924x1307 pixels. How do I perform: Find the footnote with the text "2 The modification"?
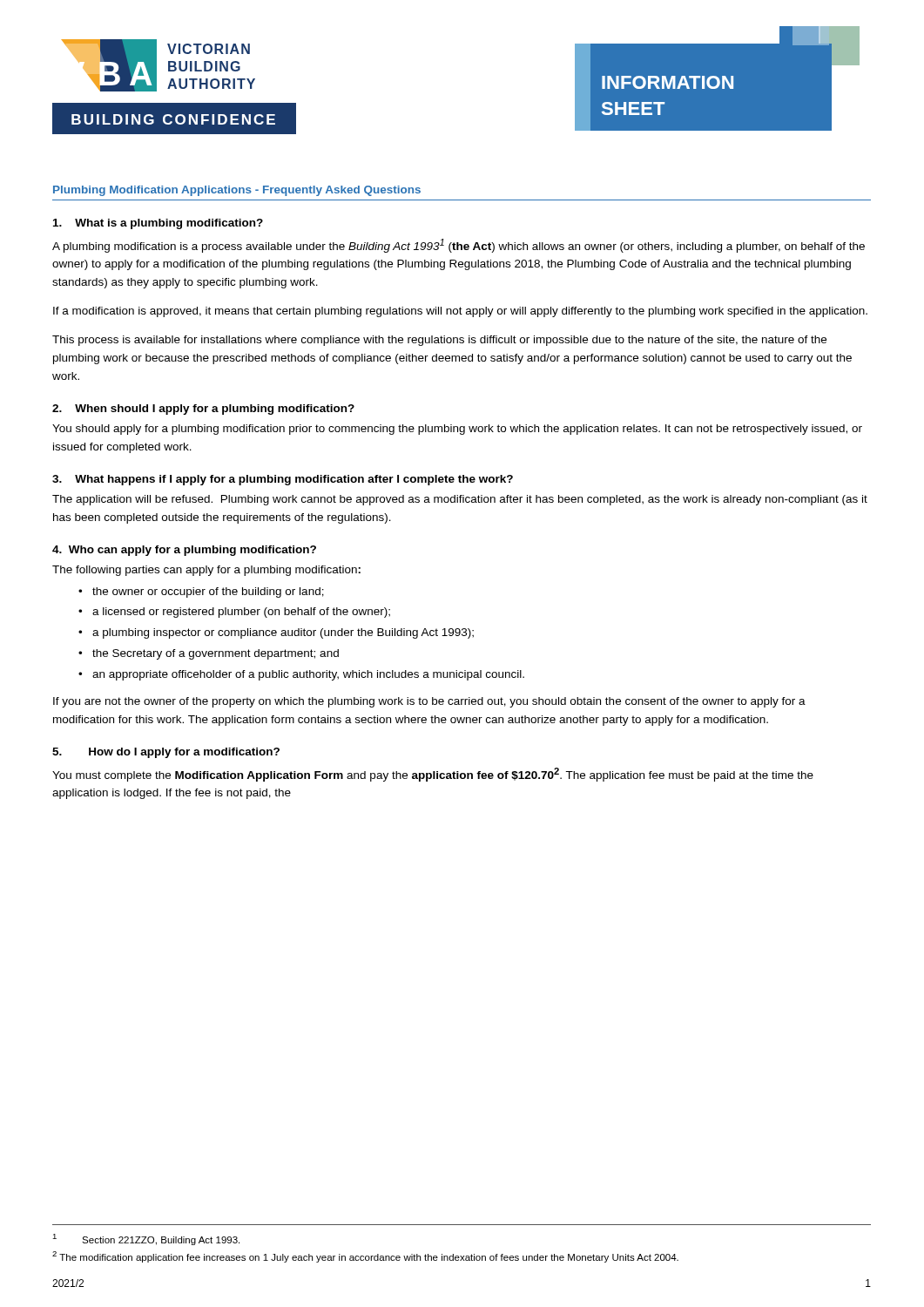(x=366, y=1255)
